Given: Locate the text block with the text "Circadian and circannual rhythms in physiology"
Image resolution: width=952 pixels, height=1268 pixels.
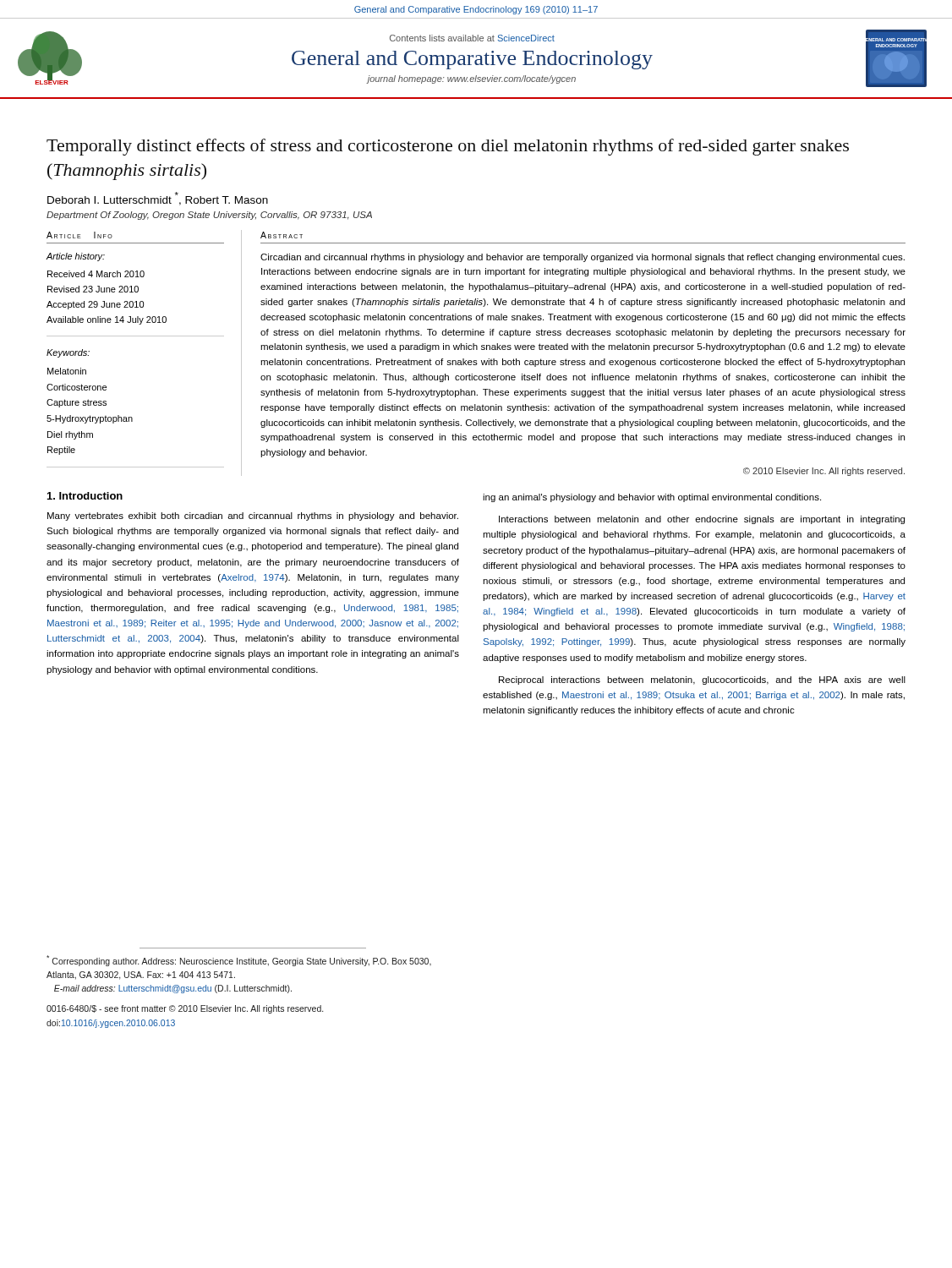Looking at the screenshot, I should click(583, 355).
